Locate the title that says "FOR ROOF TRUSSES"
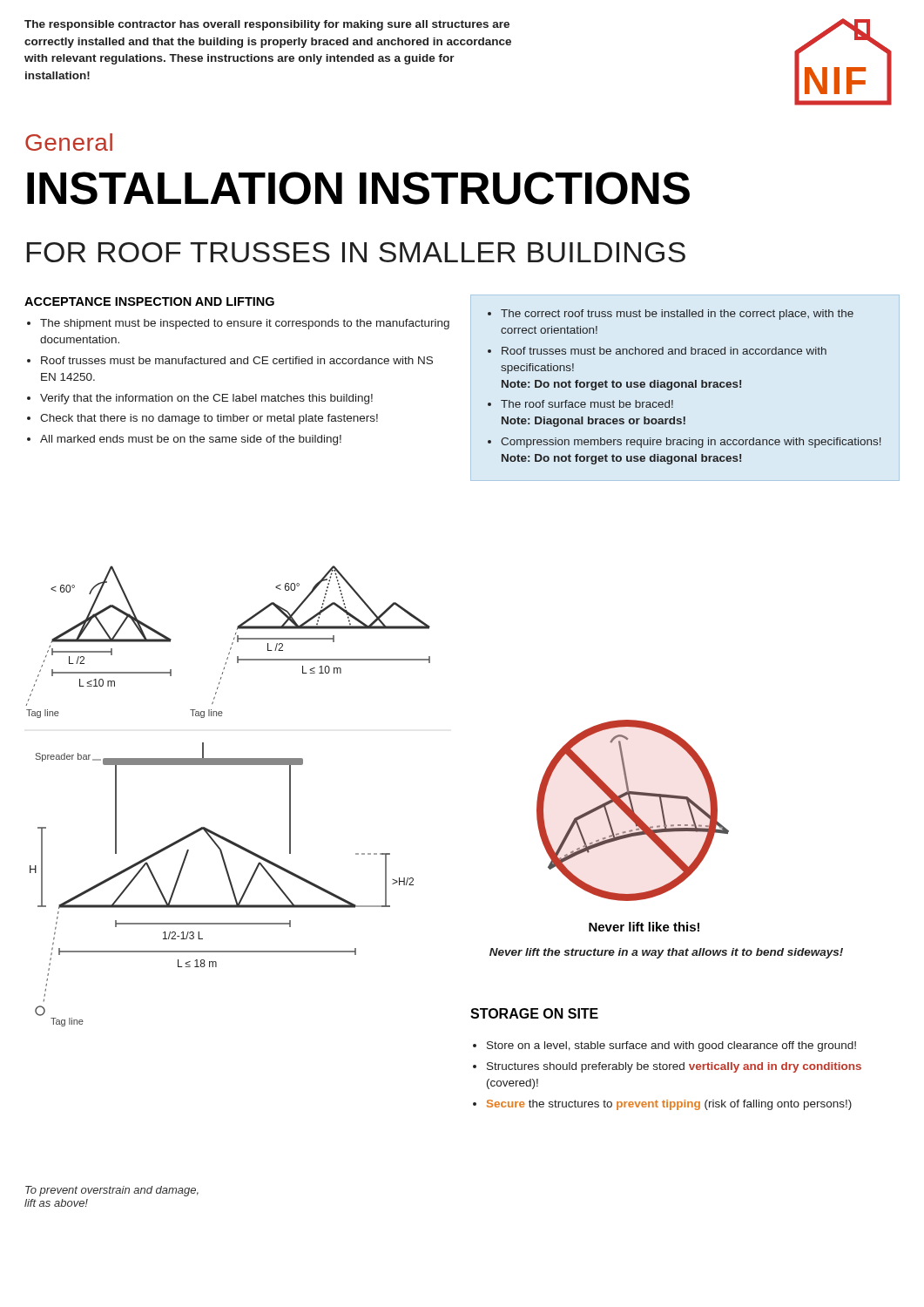The height and width of the screenshot is (1307, 924). [x=356, y=252]
